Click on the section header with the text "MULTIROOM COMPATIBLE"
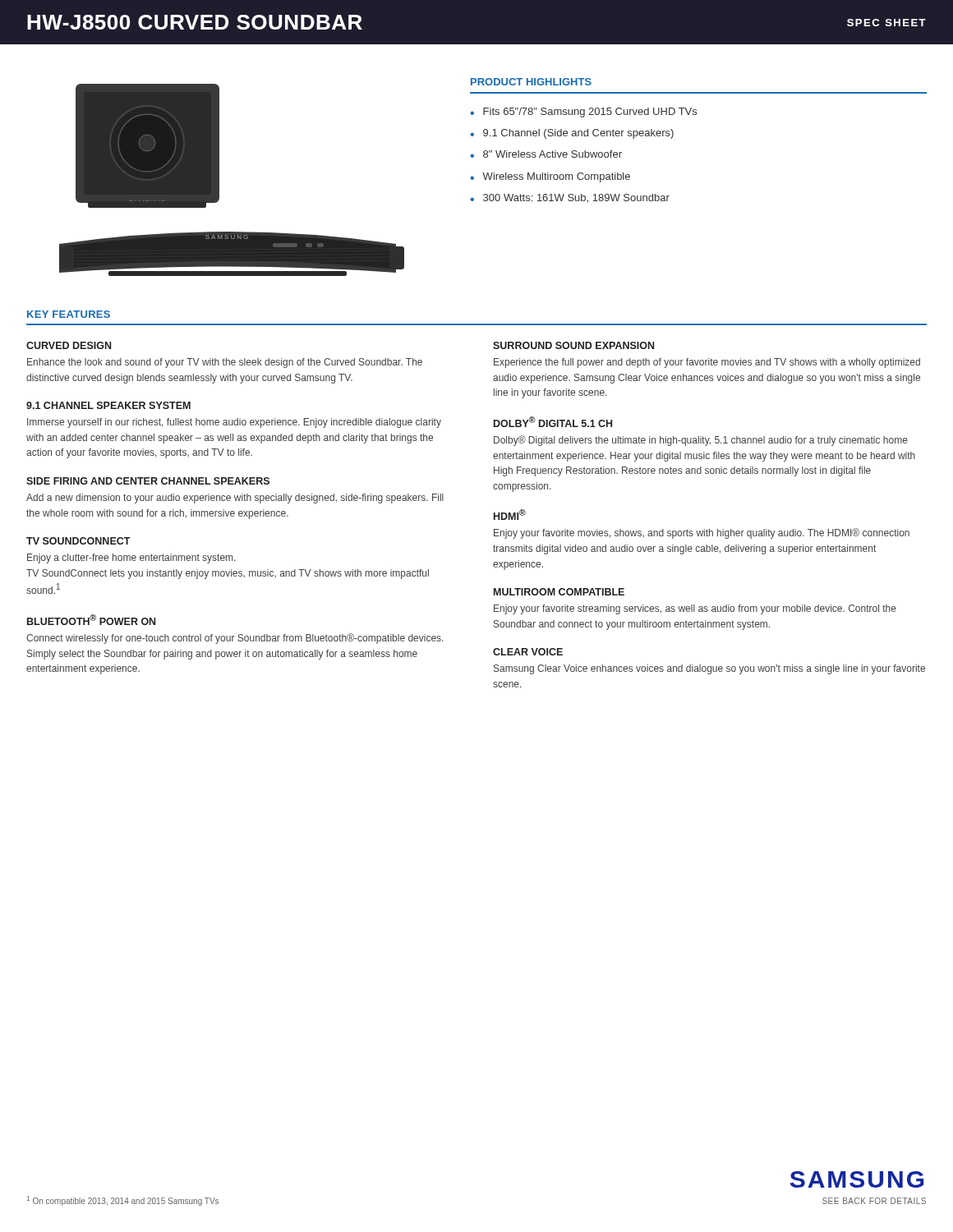The width and height of the screenshot is (953, 1232). coord(559,592)
